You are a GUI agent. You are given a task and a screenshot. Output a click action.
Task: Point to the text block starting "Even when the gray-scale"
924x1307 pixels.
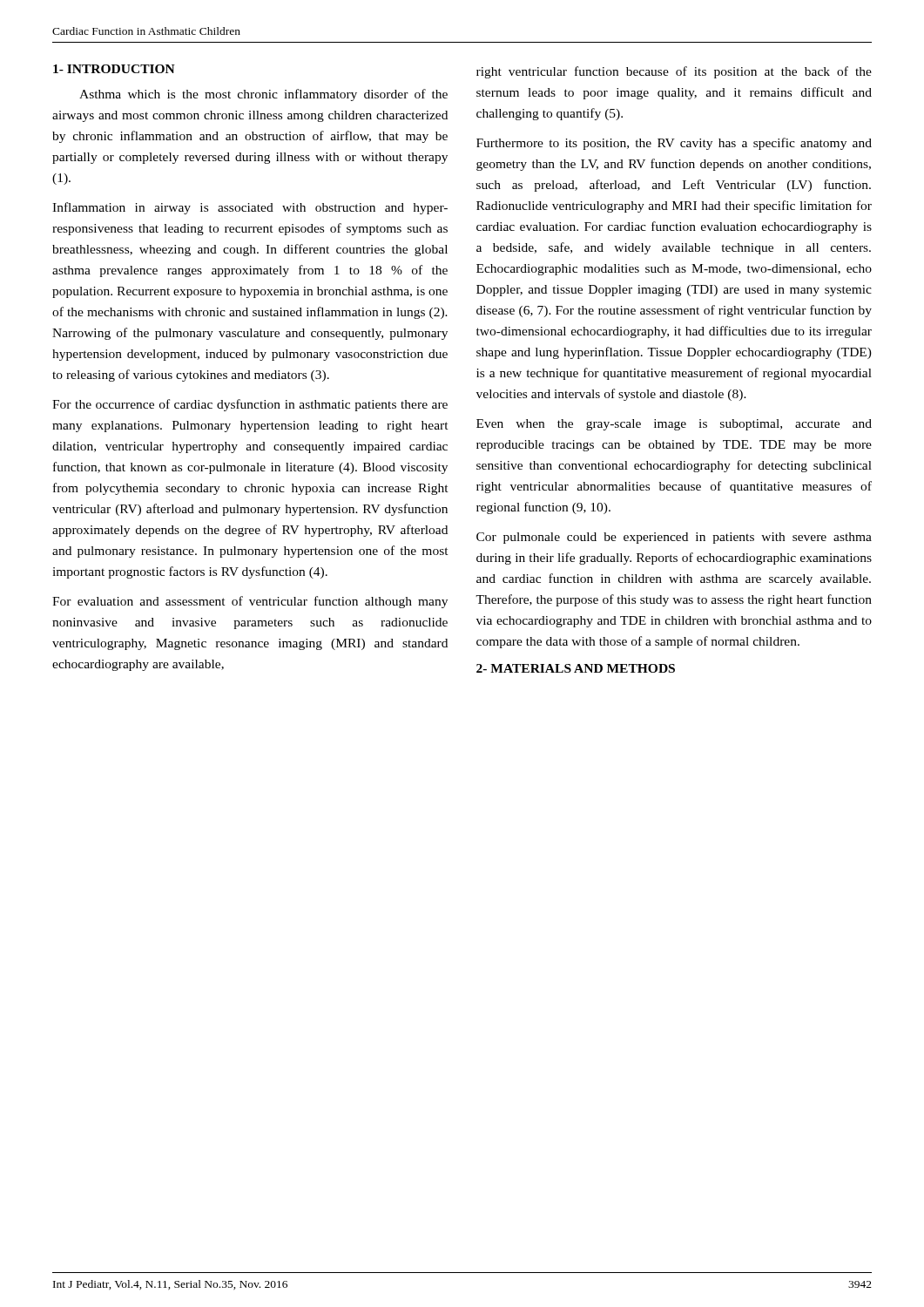tap(674, 465)
